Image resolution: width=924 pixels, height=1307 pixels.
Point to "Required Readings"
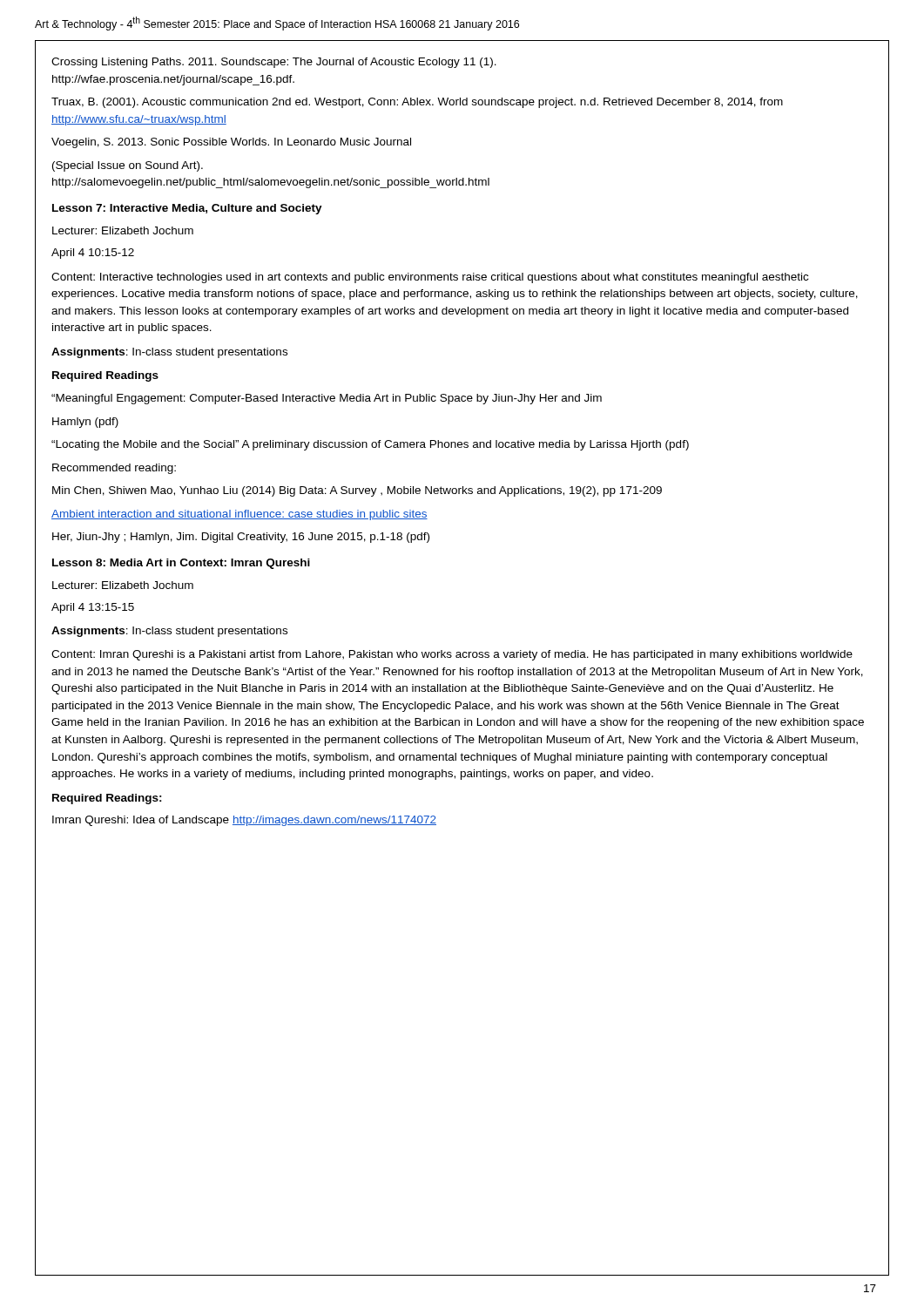(105, 376)
